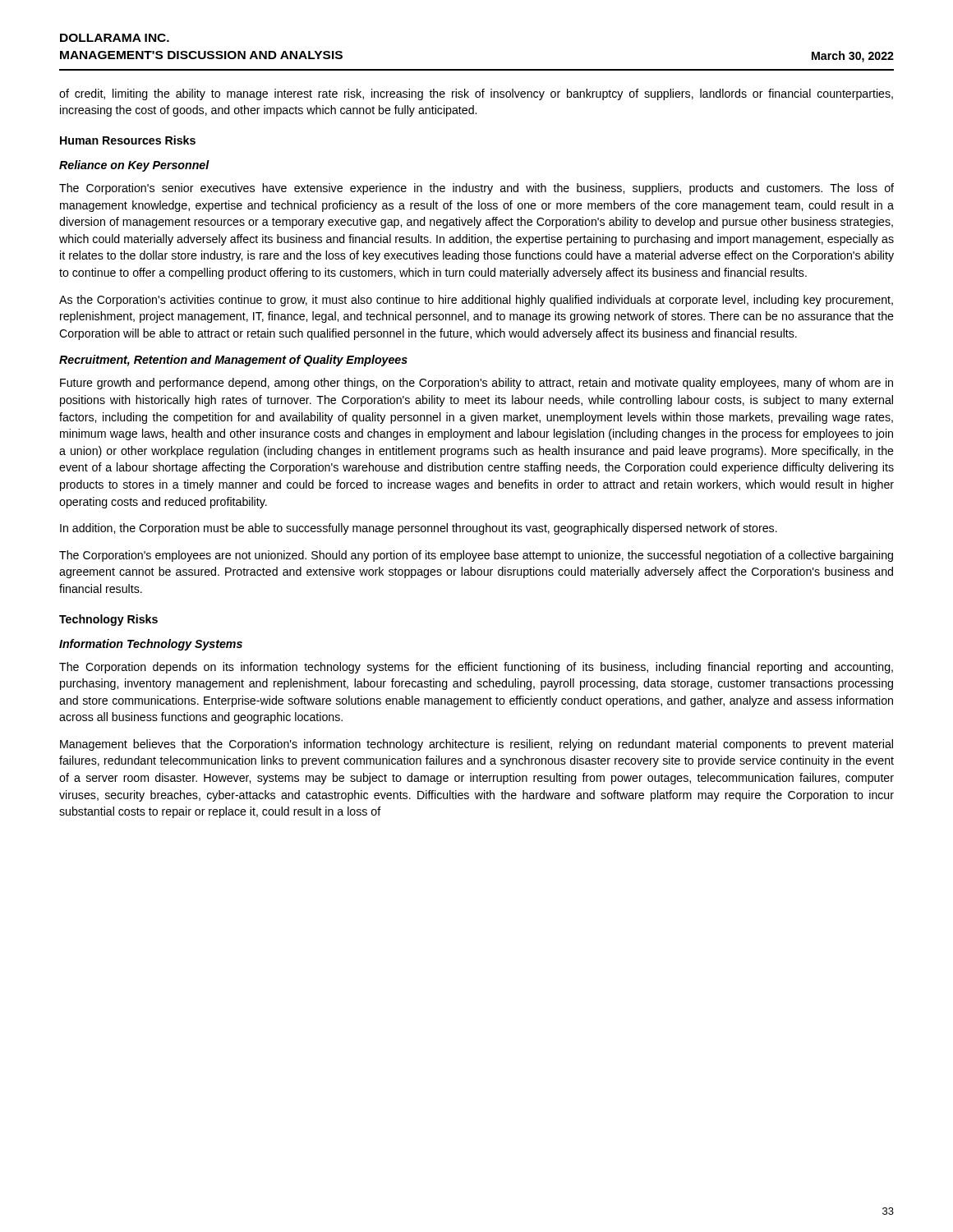The width and height of the screenshot is (953, 1232).
Task: Find the element starting "Information Technology Systems"
Action: [x=151, y=644]
